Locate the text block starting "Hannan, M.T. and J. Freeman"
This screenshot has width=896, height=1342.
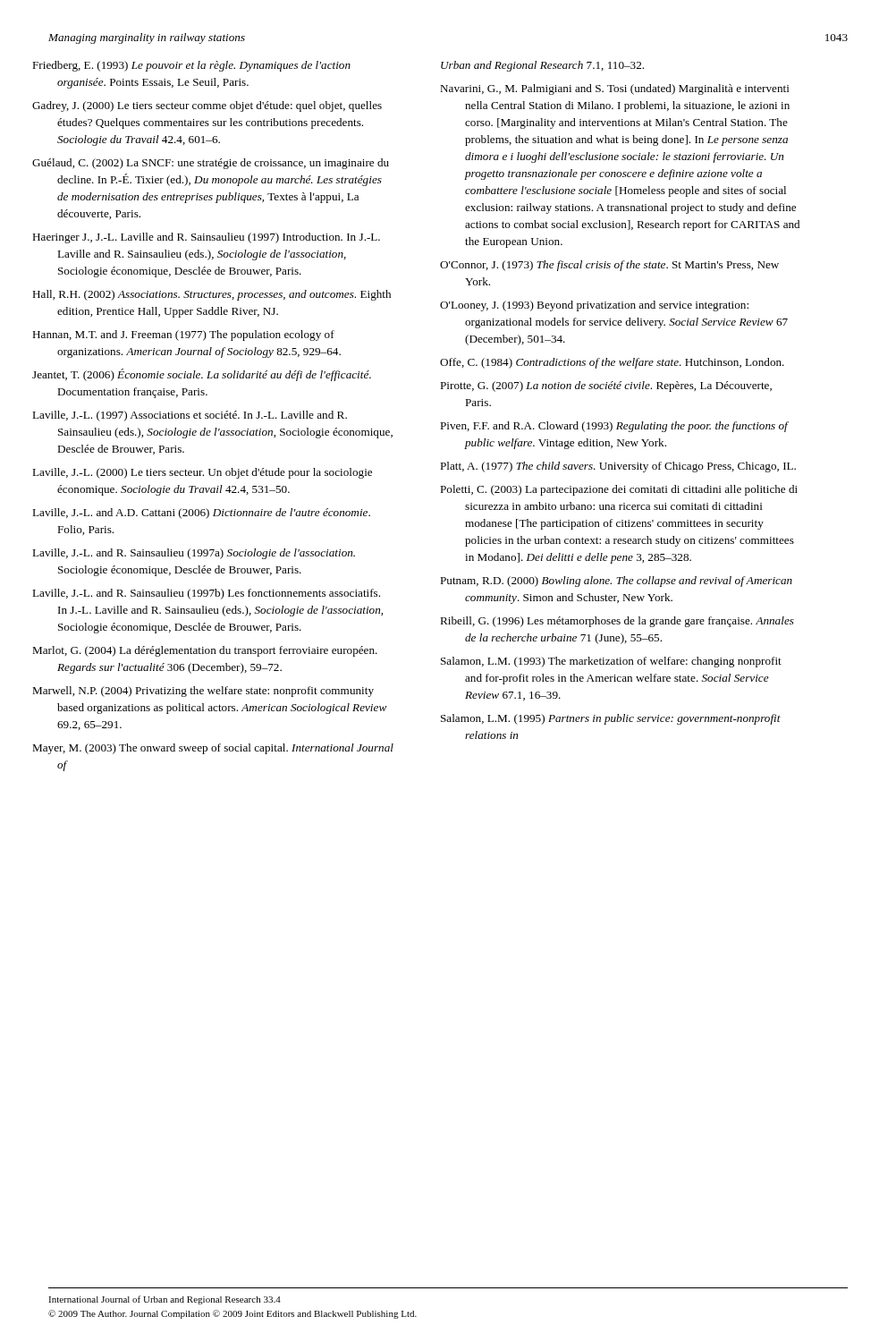(187, 343)
